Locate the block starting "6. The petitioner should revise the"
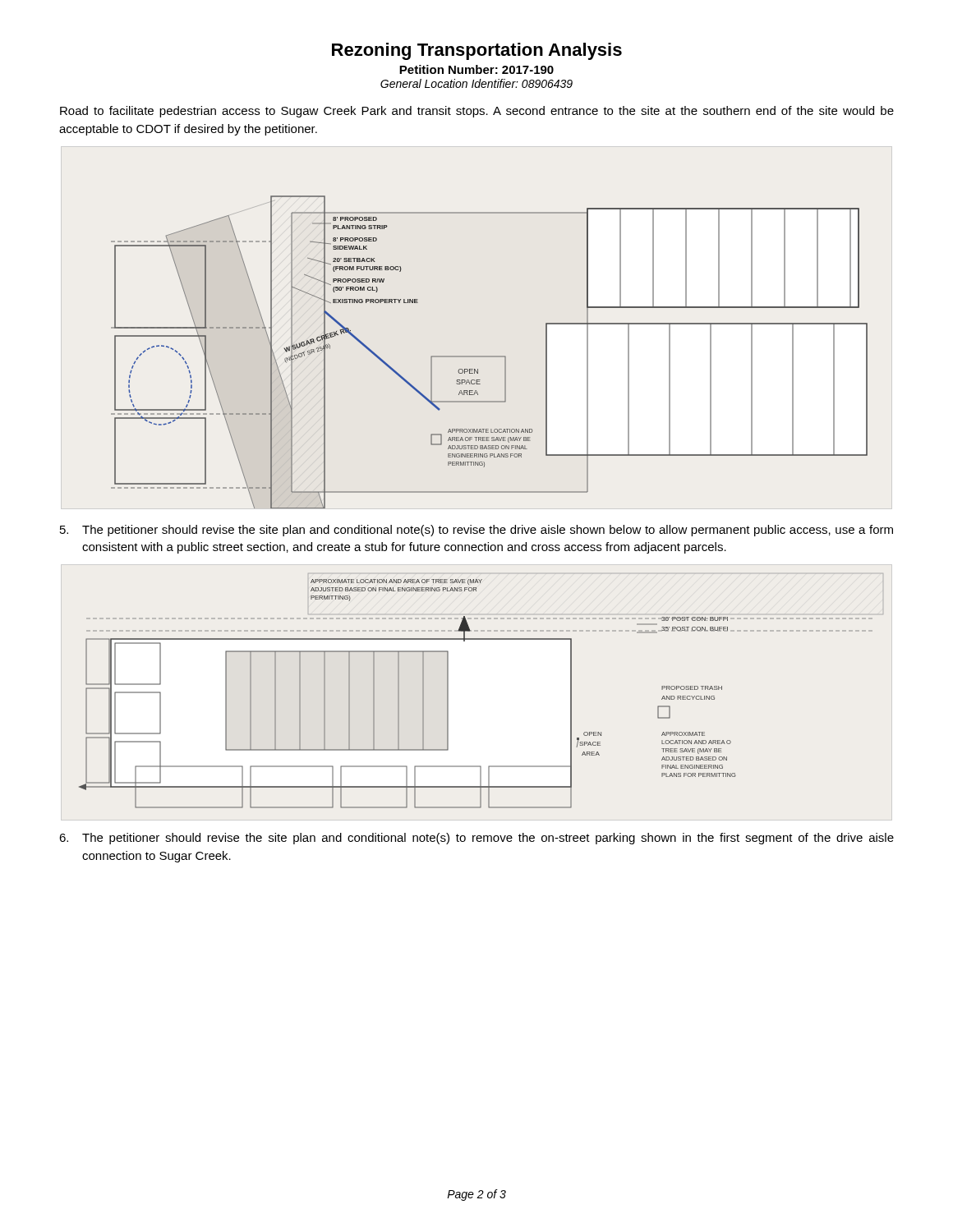The image size is (953, 1232). click(476, 847)
